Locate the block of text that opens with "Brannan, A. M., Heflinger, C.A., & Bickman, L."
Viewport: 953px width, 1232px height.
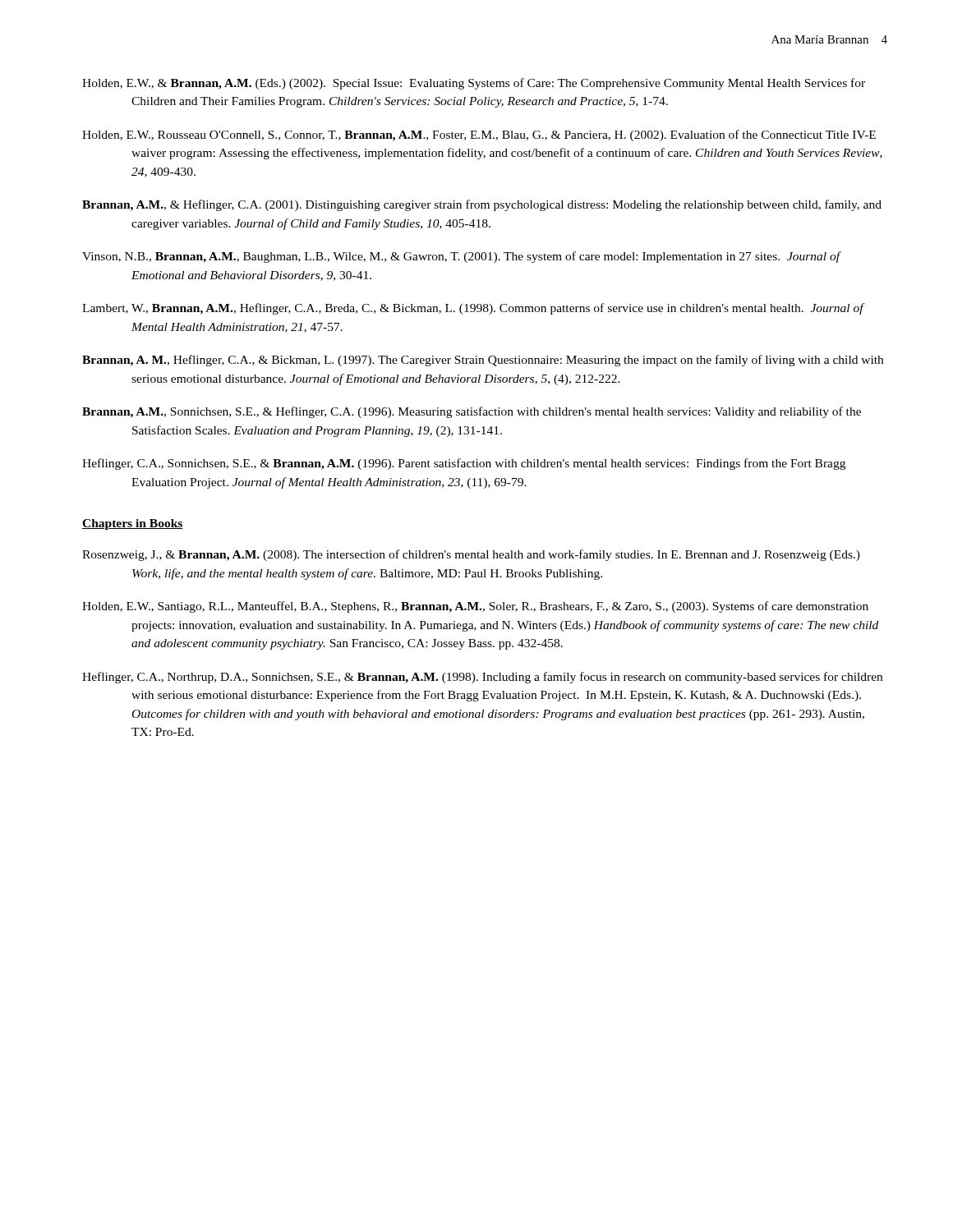click(483, 369)
